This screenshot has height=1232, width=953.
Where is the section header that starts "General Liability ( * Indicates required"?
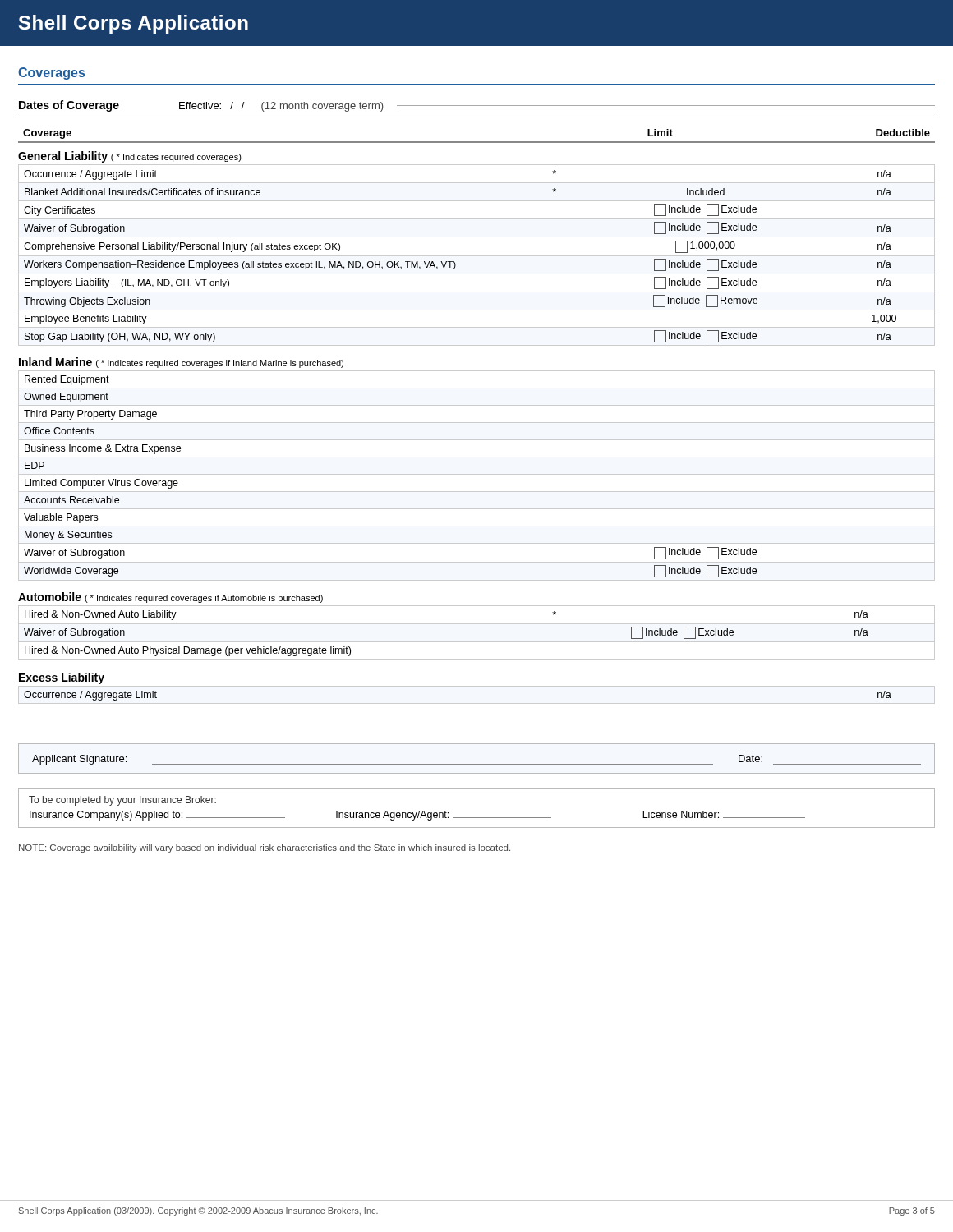point(130,156)
